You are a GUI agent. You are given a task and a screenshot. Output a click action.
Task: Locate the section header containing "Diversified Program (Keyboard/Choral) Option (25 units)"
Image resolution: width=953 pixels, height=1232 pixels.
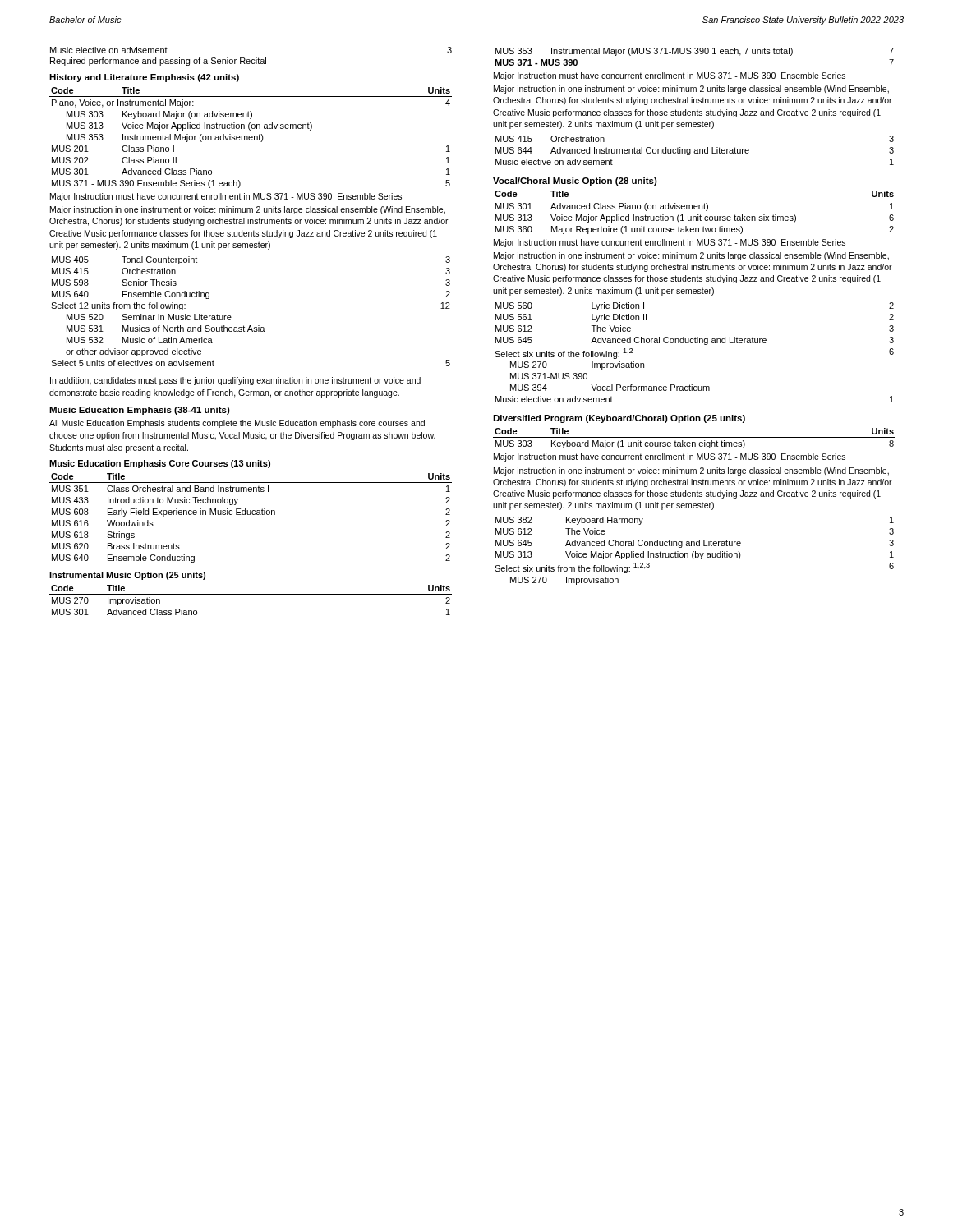point(619,418)
